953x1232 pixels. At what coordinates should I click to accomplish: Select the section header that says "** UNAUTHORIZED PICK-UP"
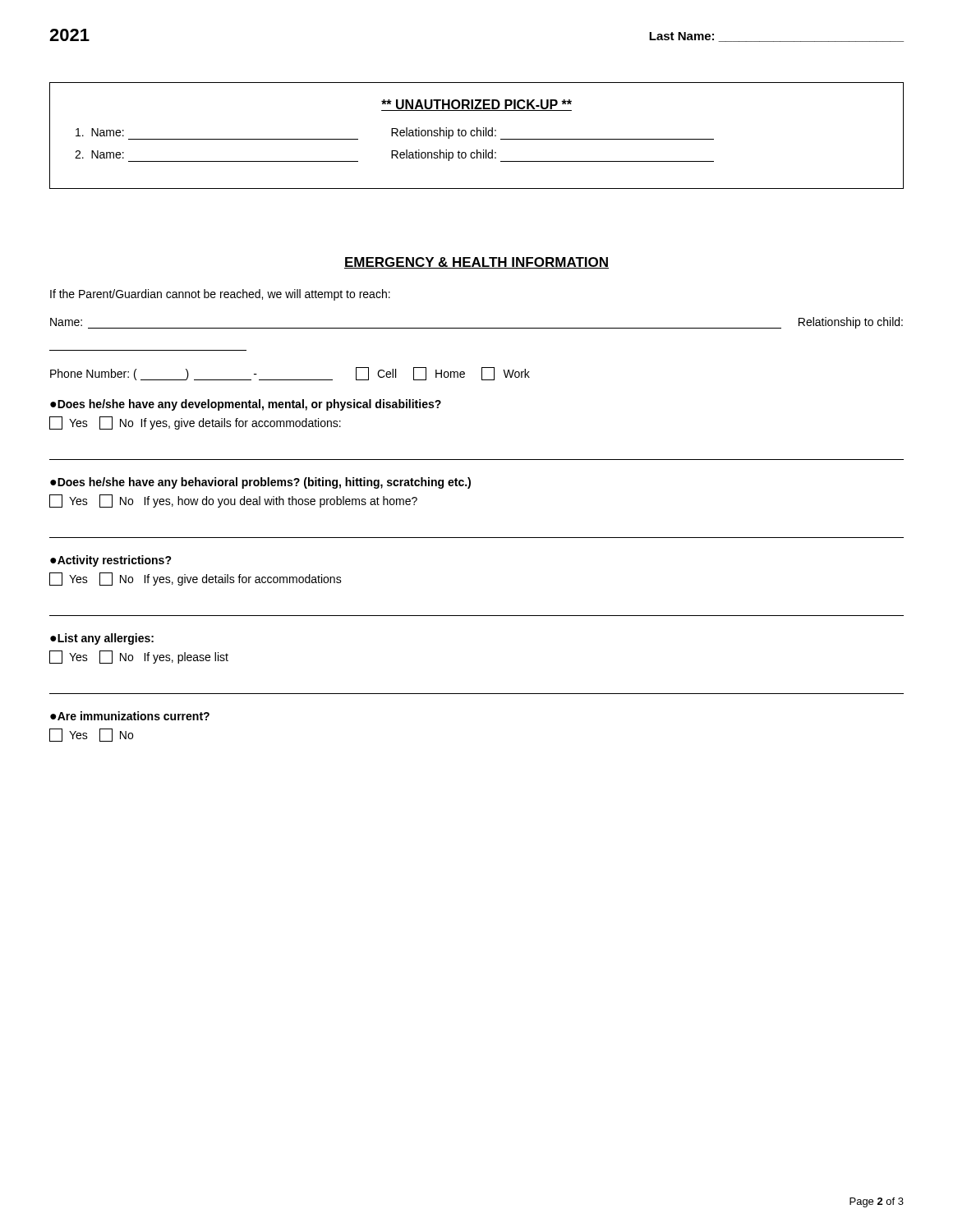pyautogui.click(x=476, y=105)
